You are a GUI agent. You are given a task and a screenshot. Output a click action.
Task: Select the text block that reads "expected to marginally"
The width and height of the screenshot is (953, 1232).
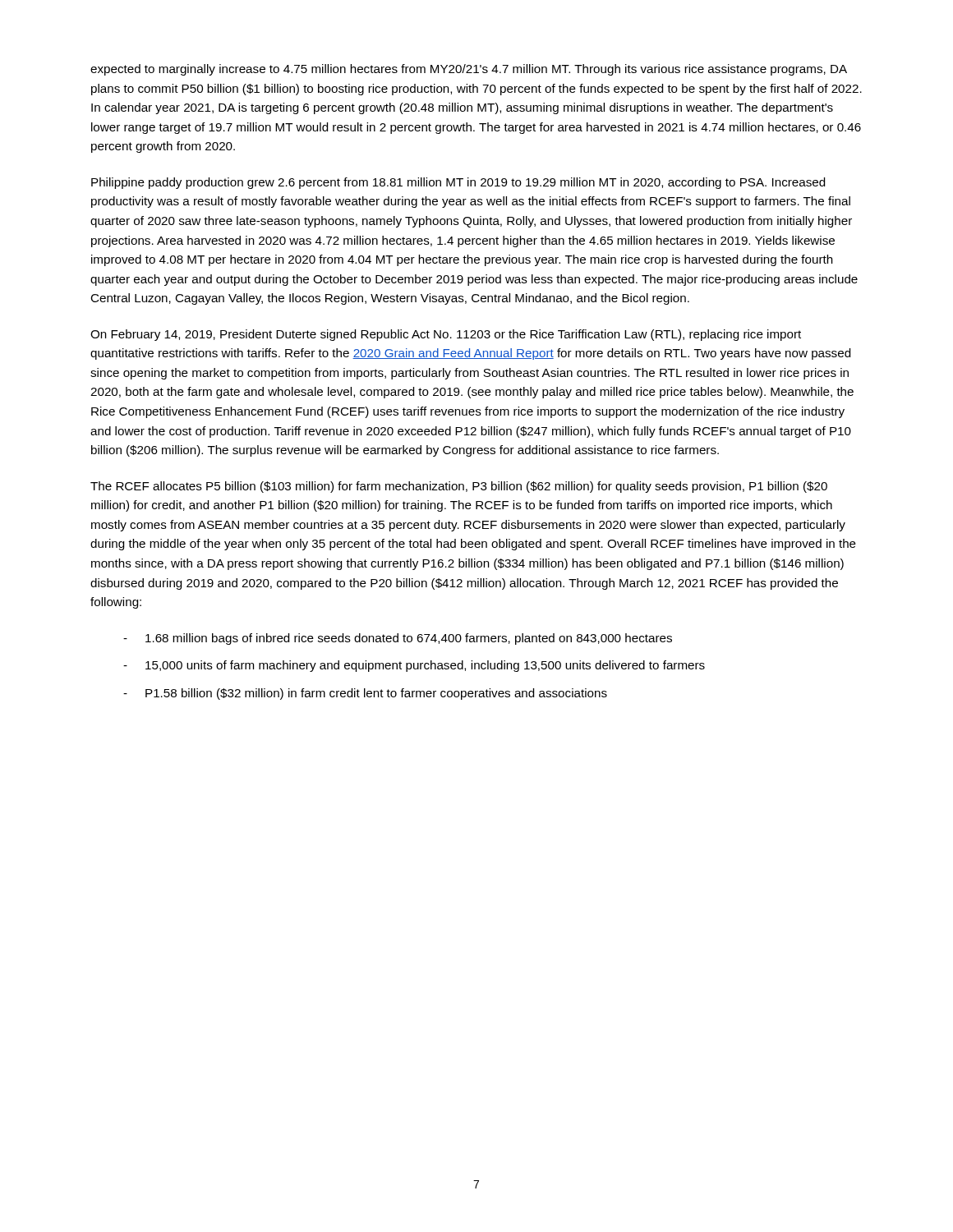coord(476,107)
